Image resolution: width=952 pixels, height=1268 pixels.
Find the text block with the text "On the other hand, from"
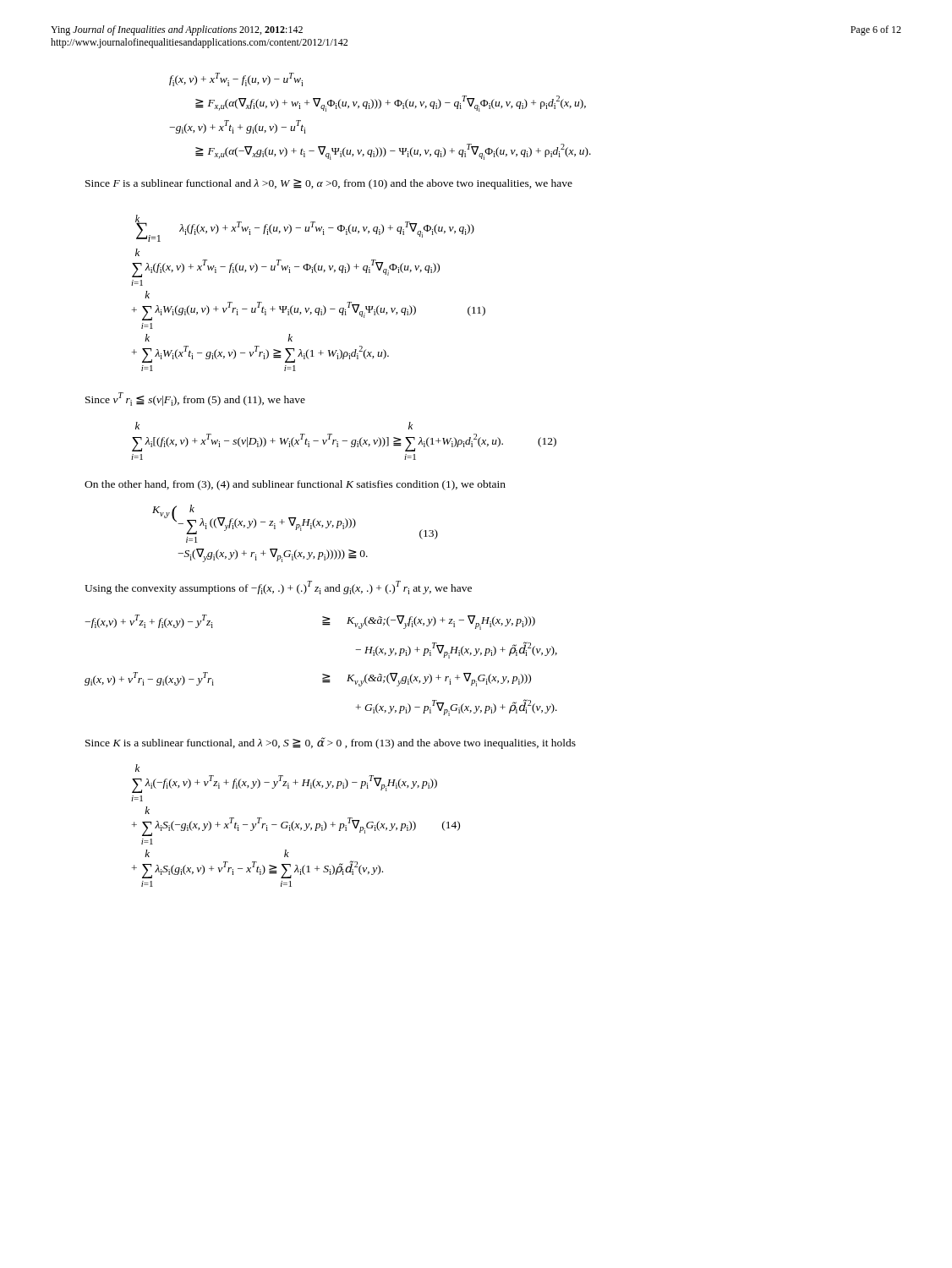[295, 484]
